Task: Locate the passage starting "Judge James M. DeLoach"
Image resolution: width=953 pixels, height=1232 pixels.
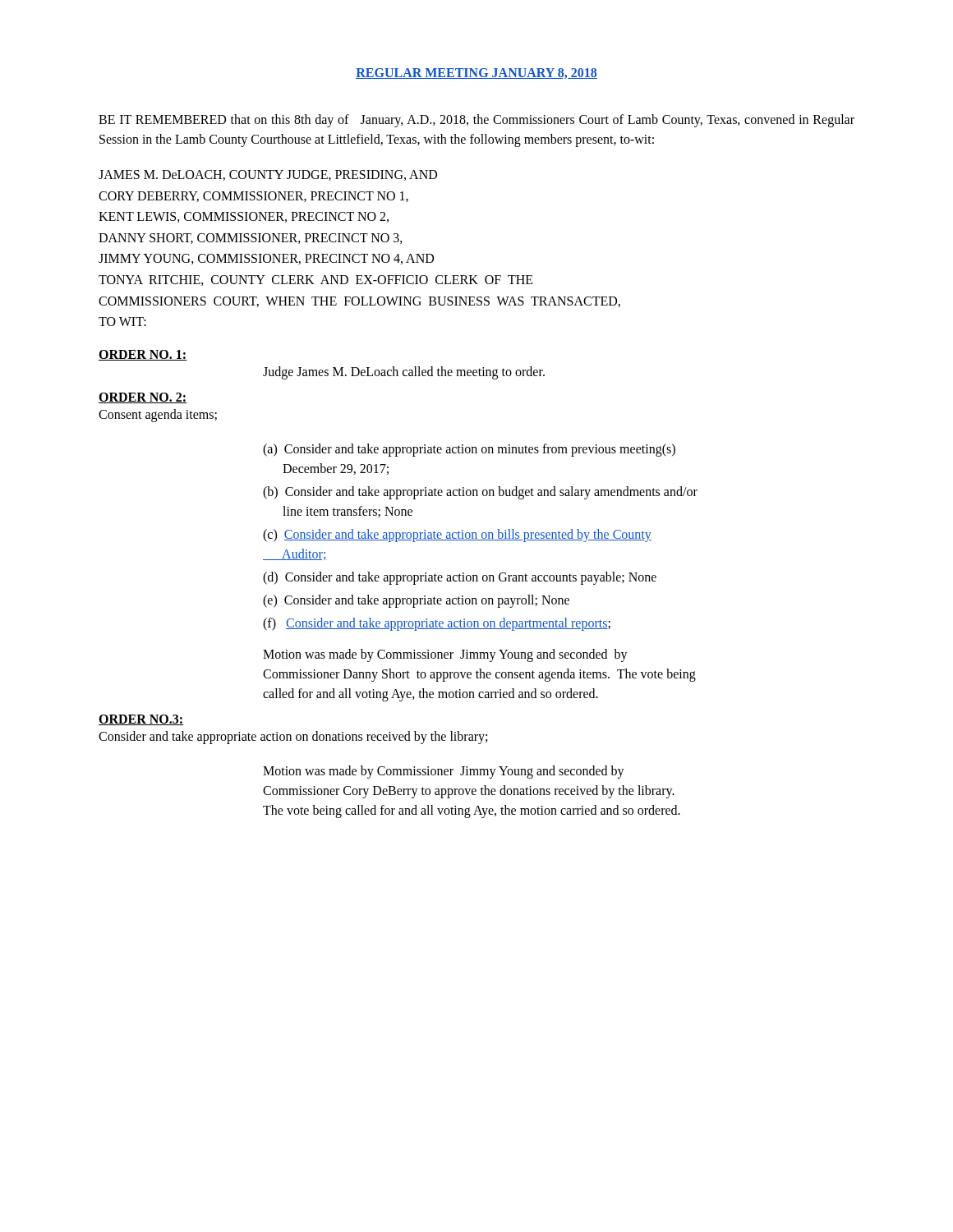Action: 404,371
